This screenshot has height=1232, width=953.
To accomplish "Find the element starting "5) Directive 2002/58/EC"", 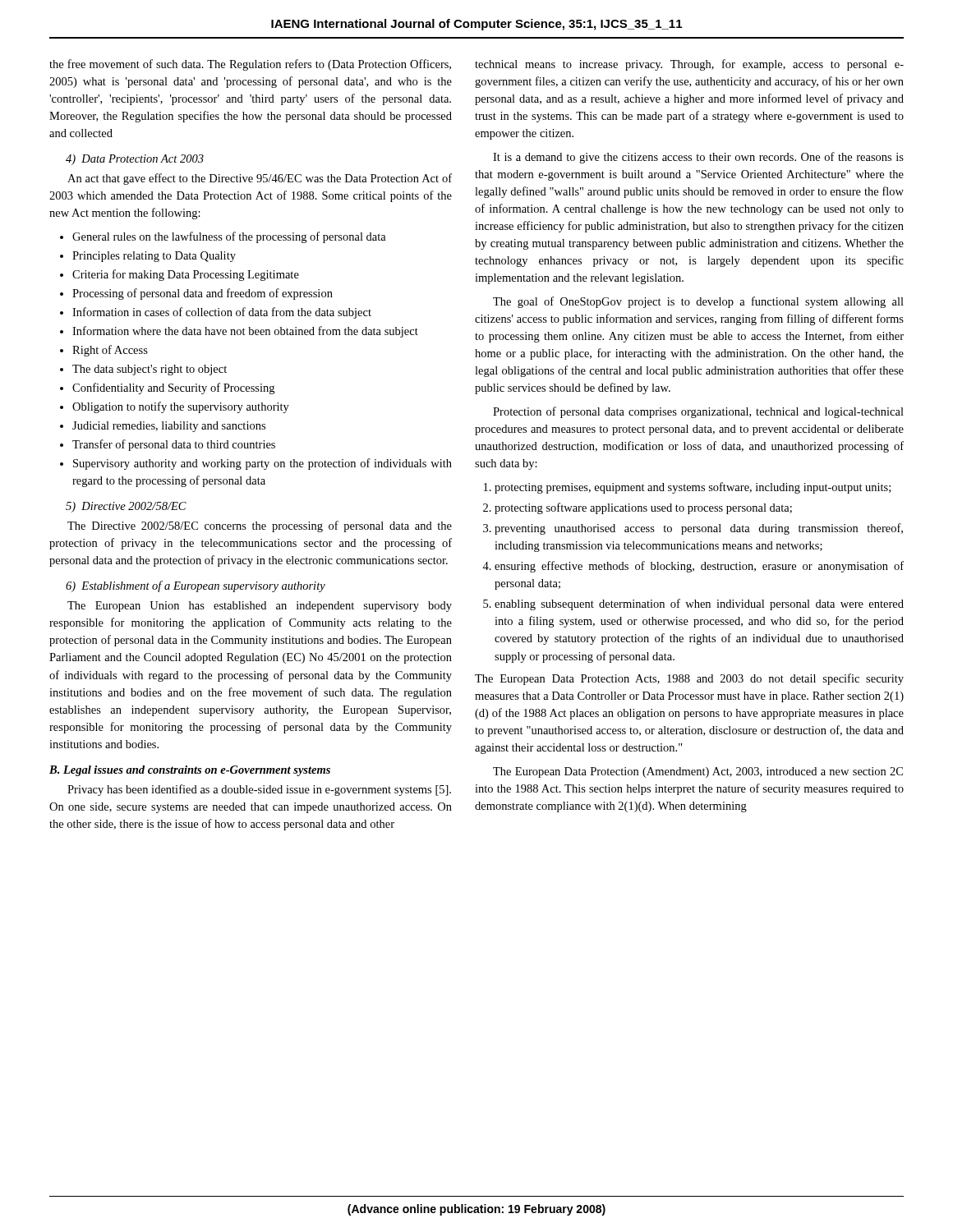I will 126,507.
